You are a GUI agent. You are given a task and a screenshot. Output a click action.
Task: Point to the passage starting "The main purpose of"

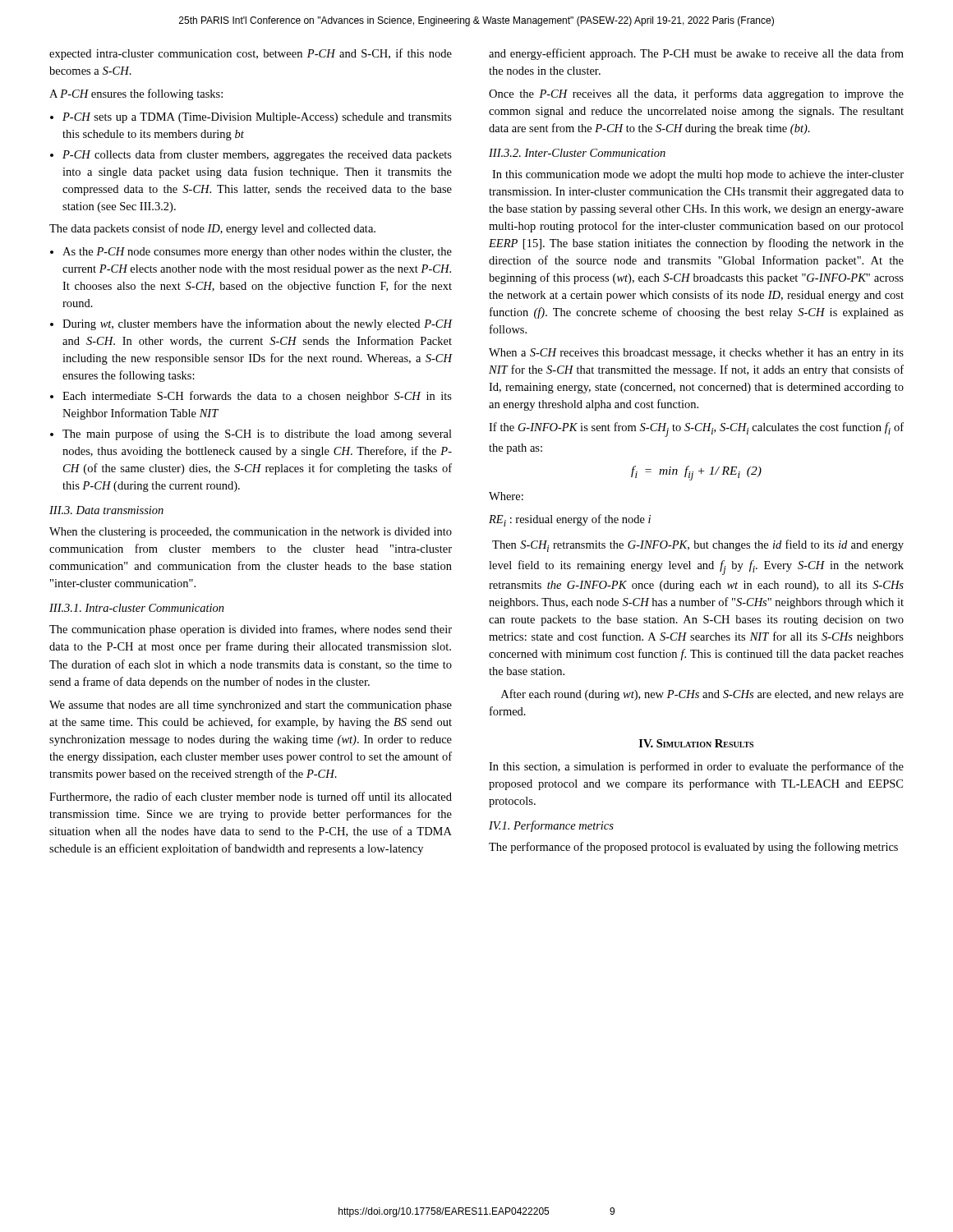(257, 460)
